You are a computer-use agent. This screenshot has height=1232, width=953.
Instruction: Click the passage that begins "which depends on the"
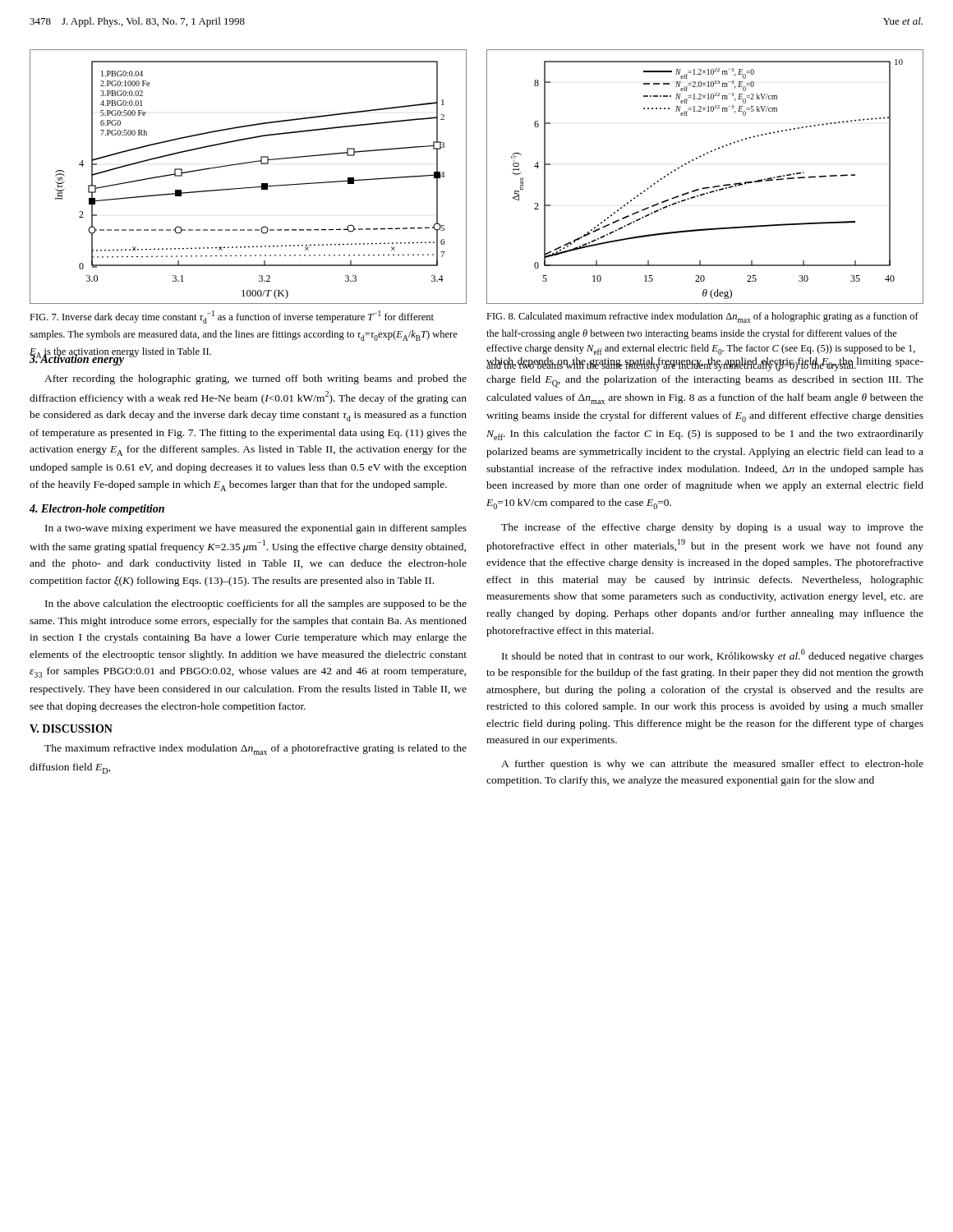point(705,433)
